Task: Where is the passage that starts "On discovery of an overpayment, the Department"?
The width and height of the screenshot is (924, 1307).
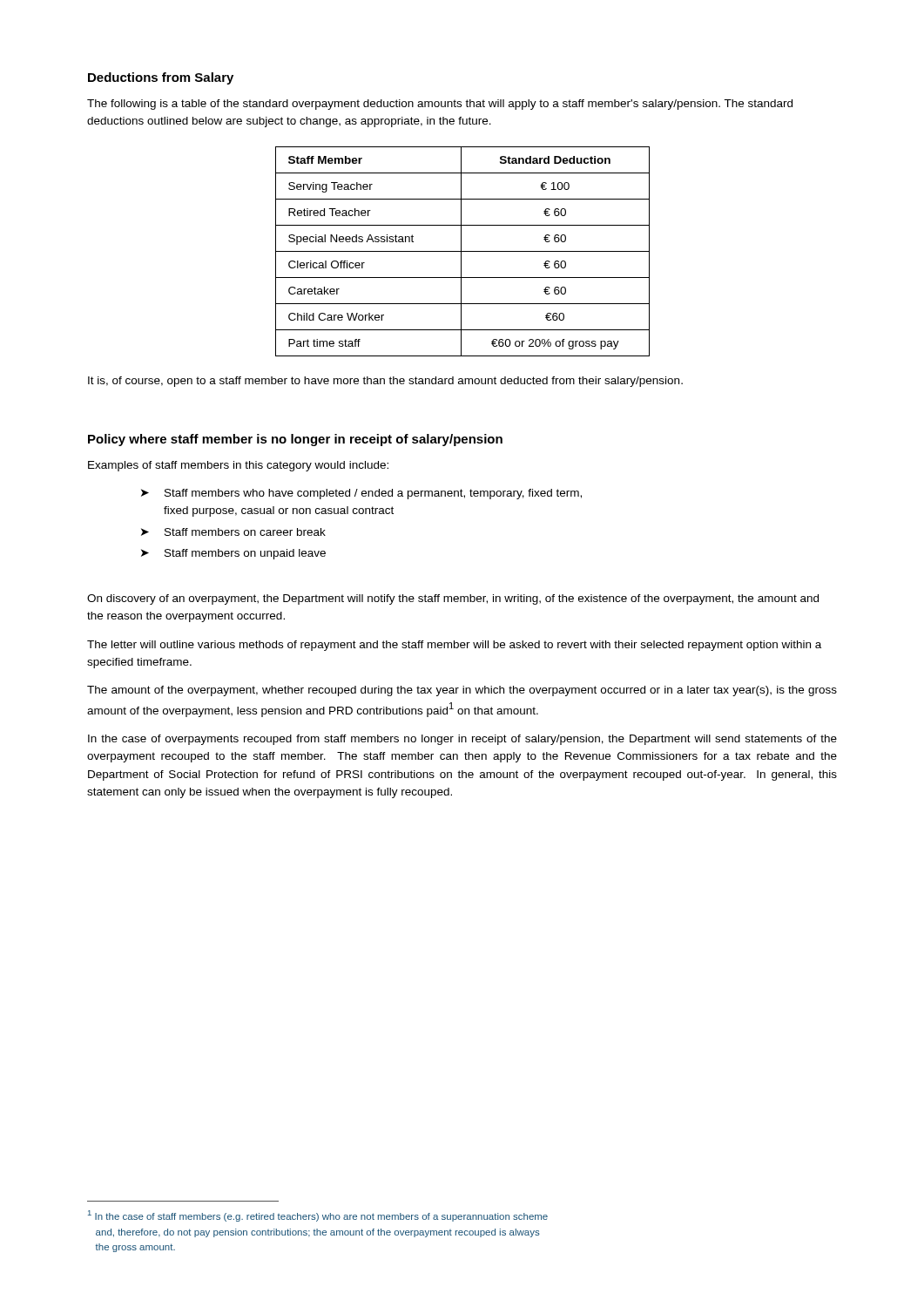Action: pyautogui.click(x=453, y=607)
